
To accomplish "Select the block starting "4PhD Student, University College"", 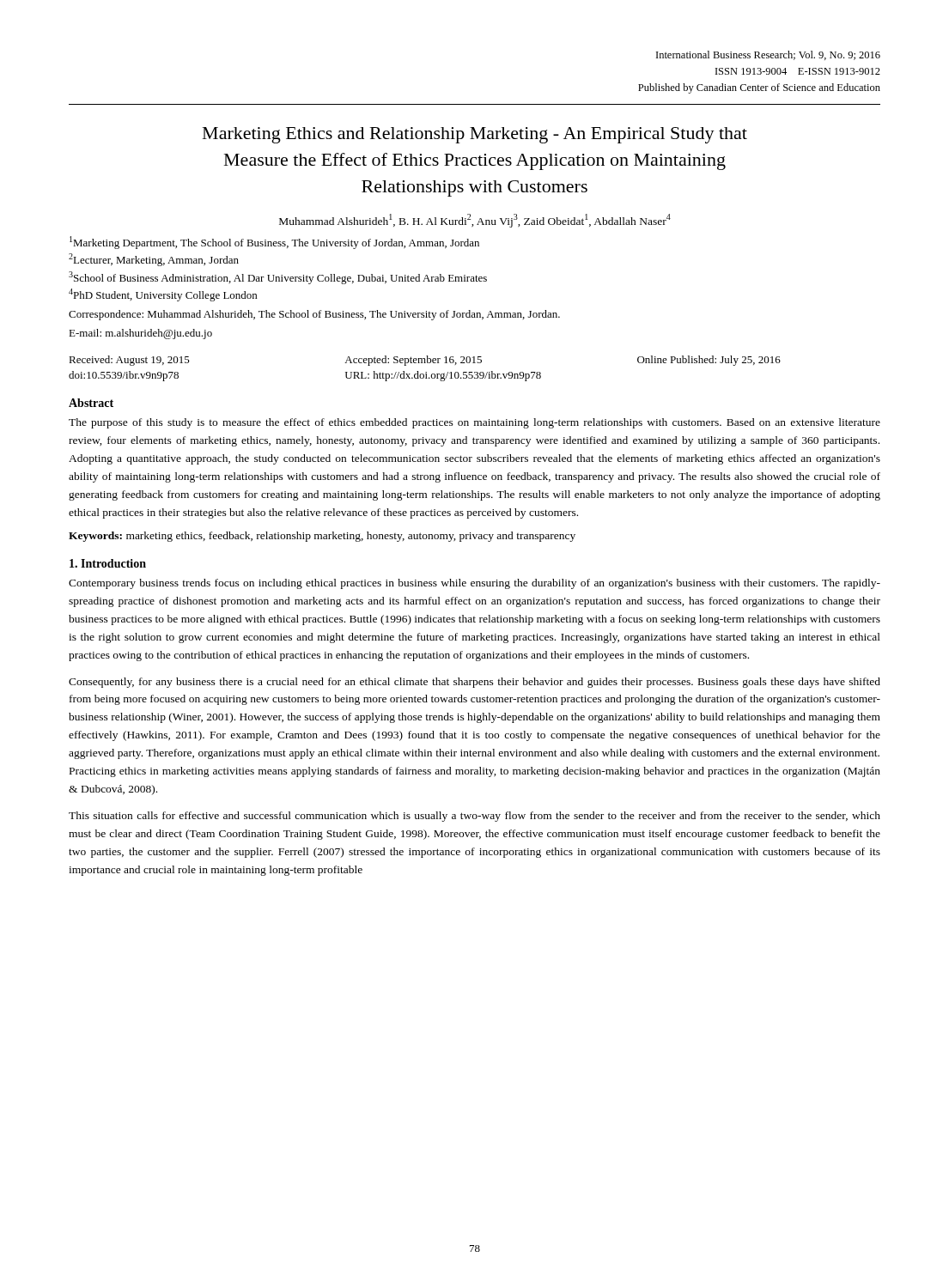I will click(163, 294).
